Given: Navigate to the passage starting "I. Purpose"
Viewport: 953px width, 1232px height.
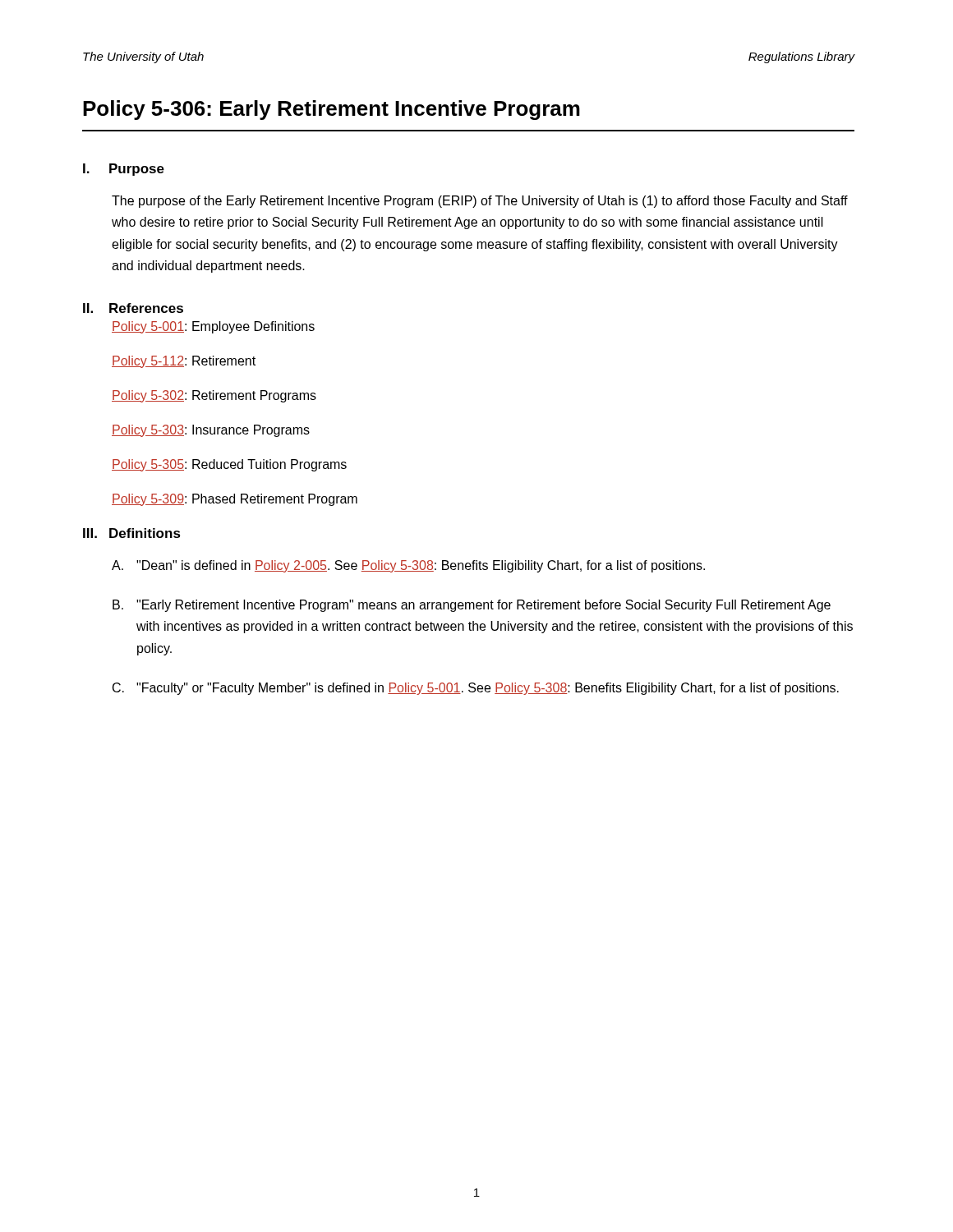Looking at the screenshot, I should [123, 169].
